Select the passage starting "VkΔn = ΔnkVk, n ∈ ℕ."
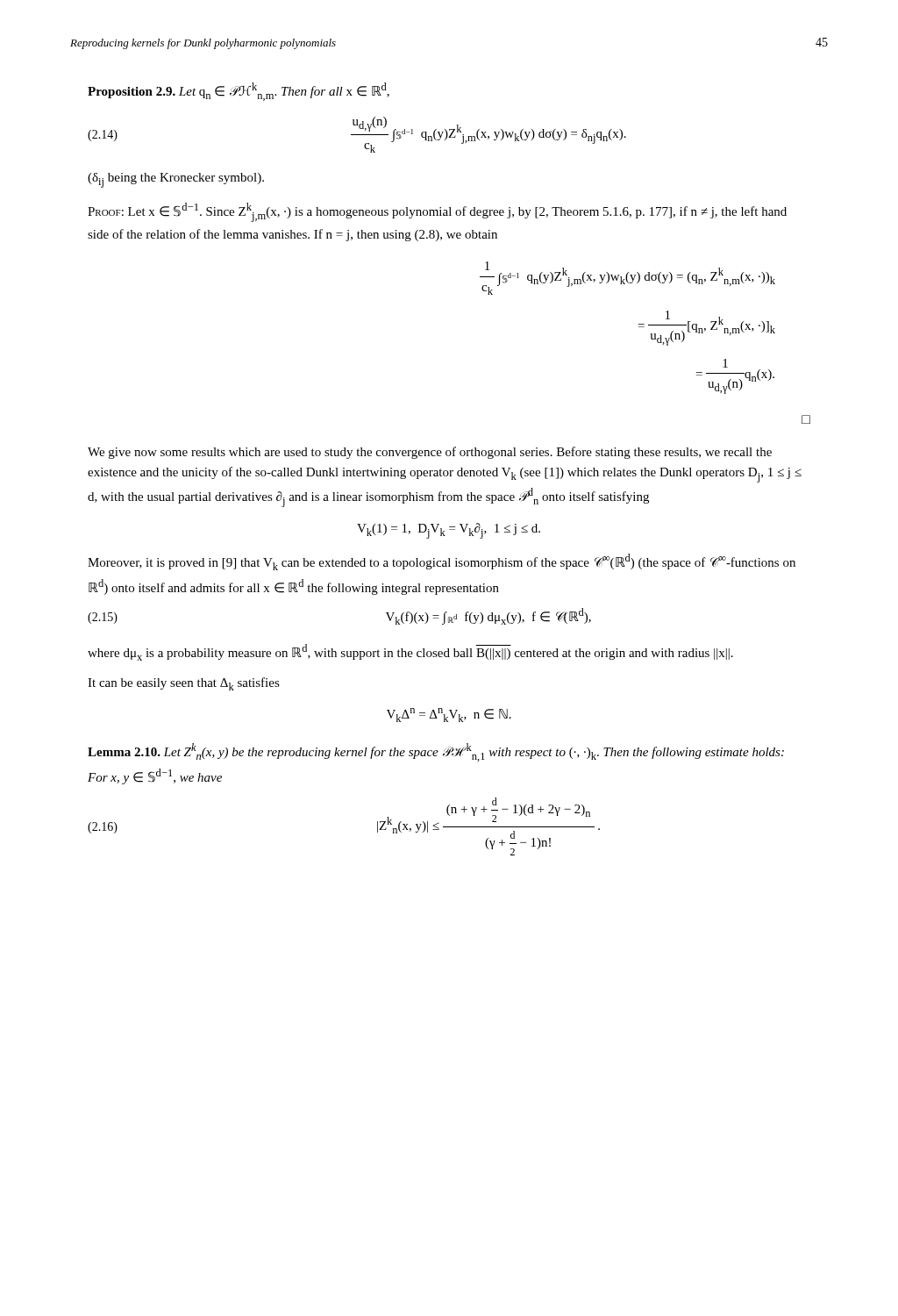This screenshot has width=898, height=1316. (449, 714)
